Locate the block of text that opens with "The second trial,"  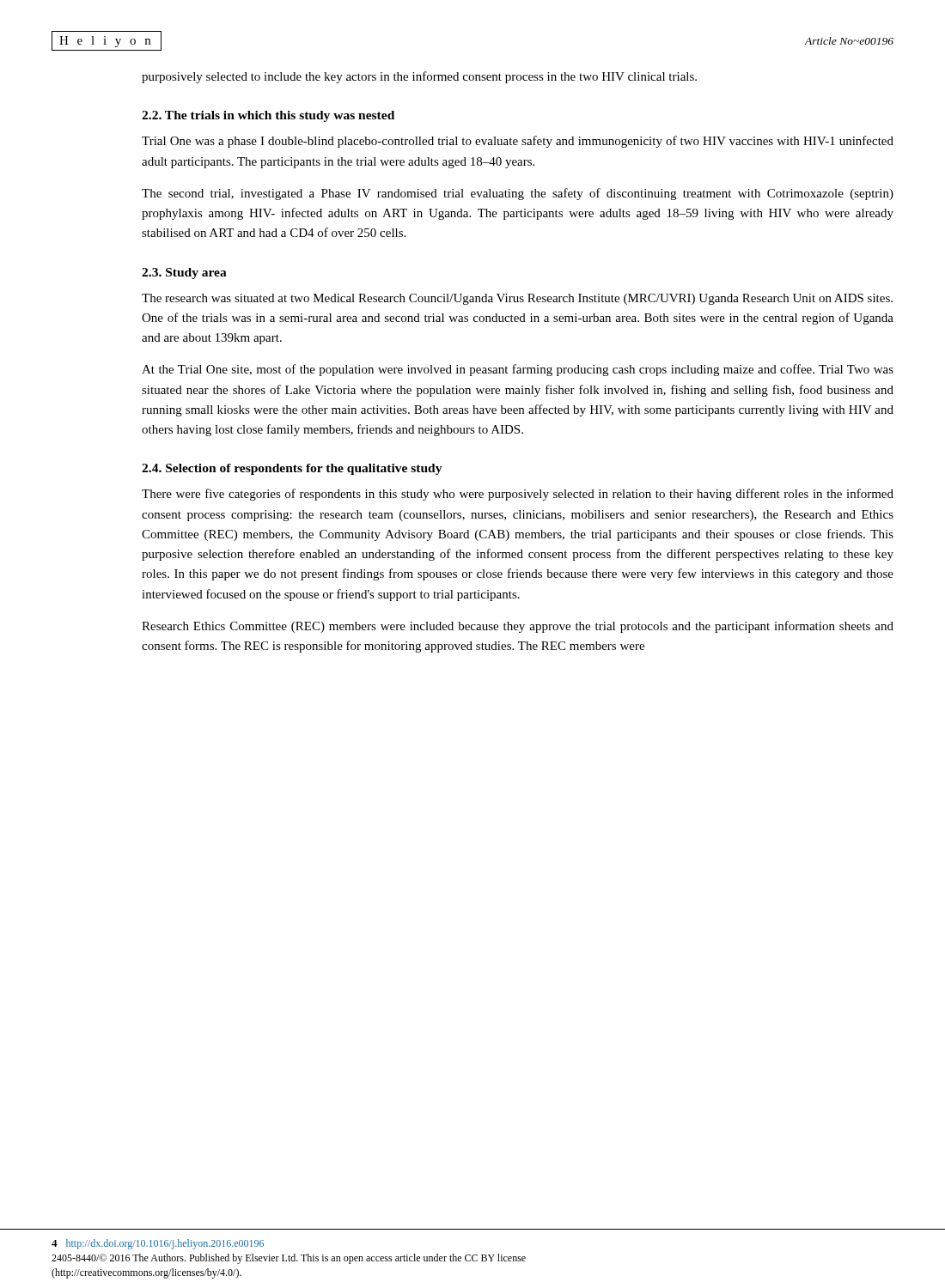click(518, 213)
